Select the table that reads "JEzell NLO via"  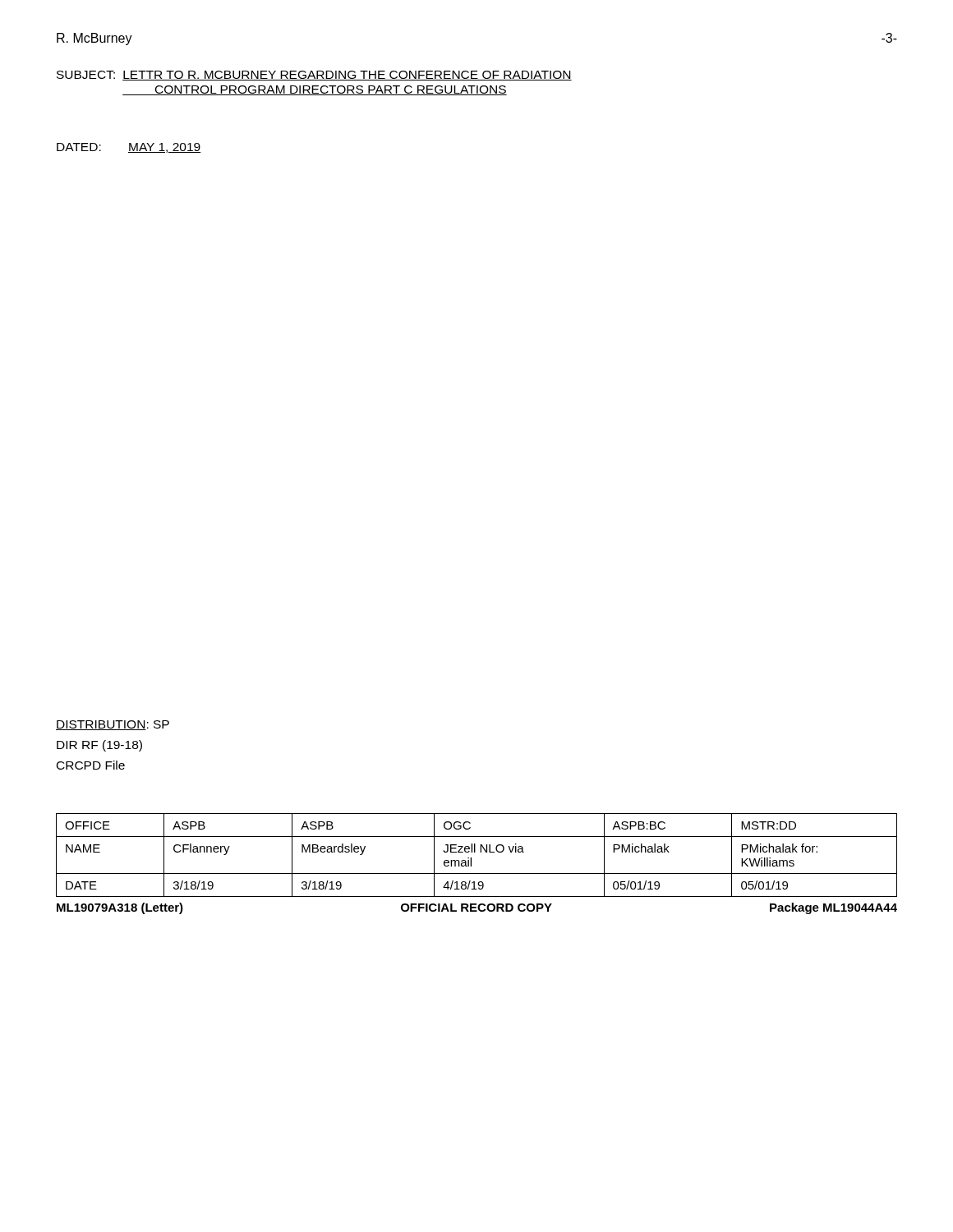click(476, 864)
